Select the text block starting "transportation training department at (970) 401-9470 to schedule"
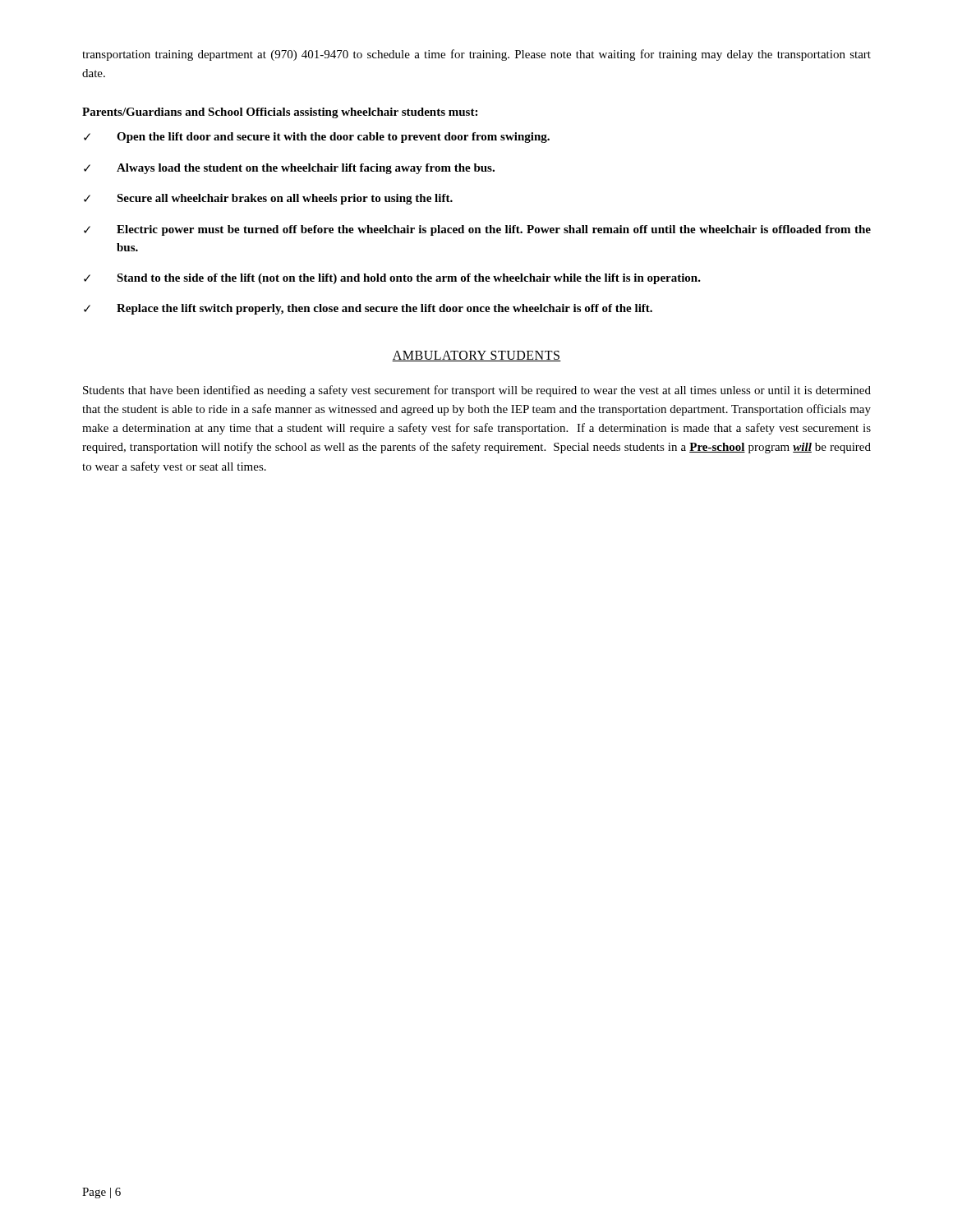The width and height of the screenshot is (953, 1232). (476, 63)
